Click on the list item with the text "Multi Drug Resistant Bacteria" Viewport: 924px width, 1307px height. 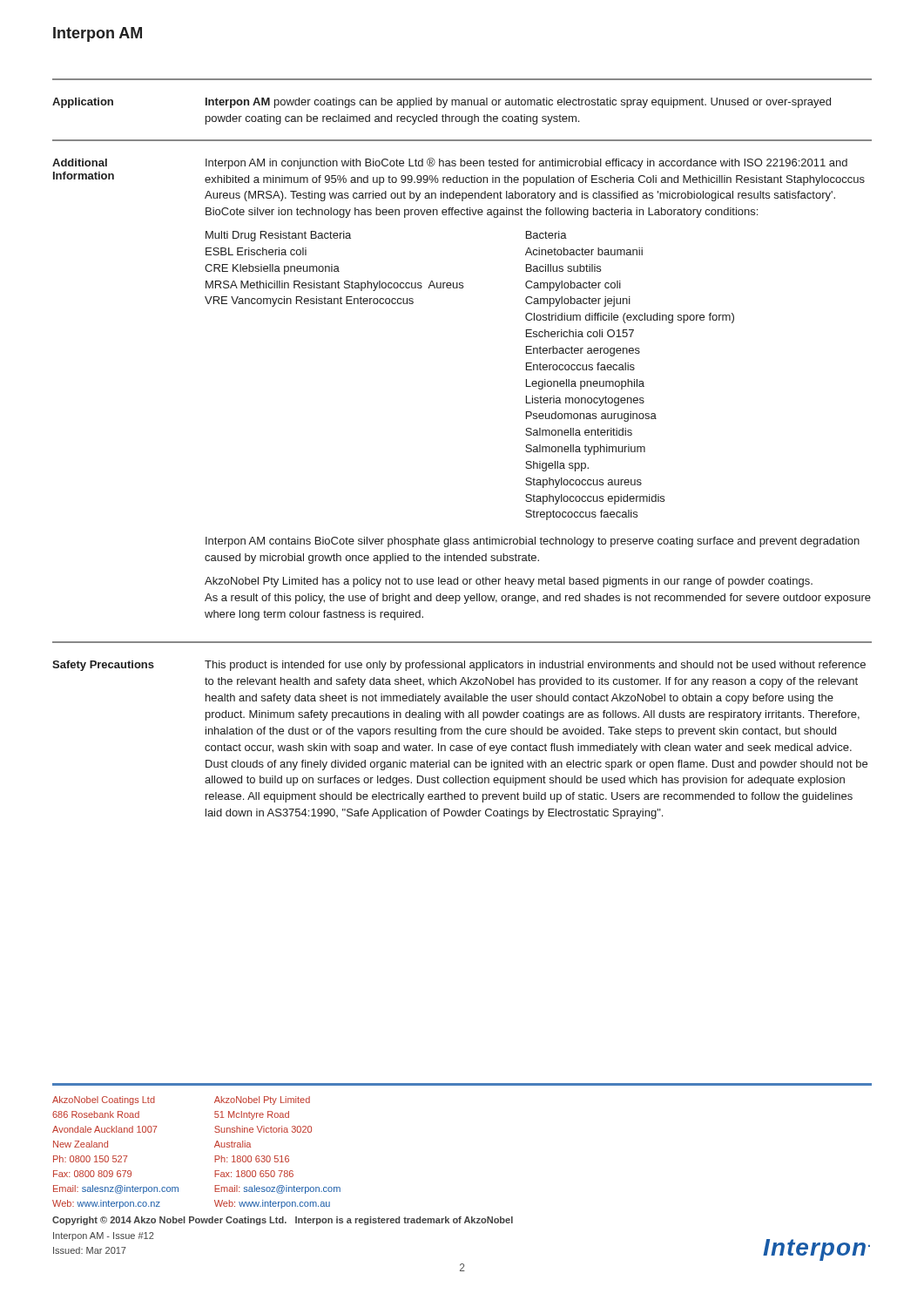point(278,235)
